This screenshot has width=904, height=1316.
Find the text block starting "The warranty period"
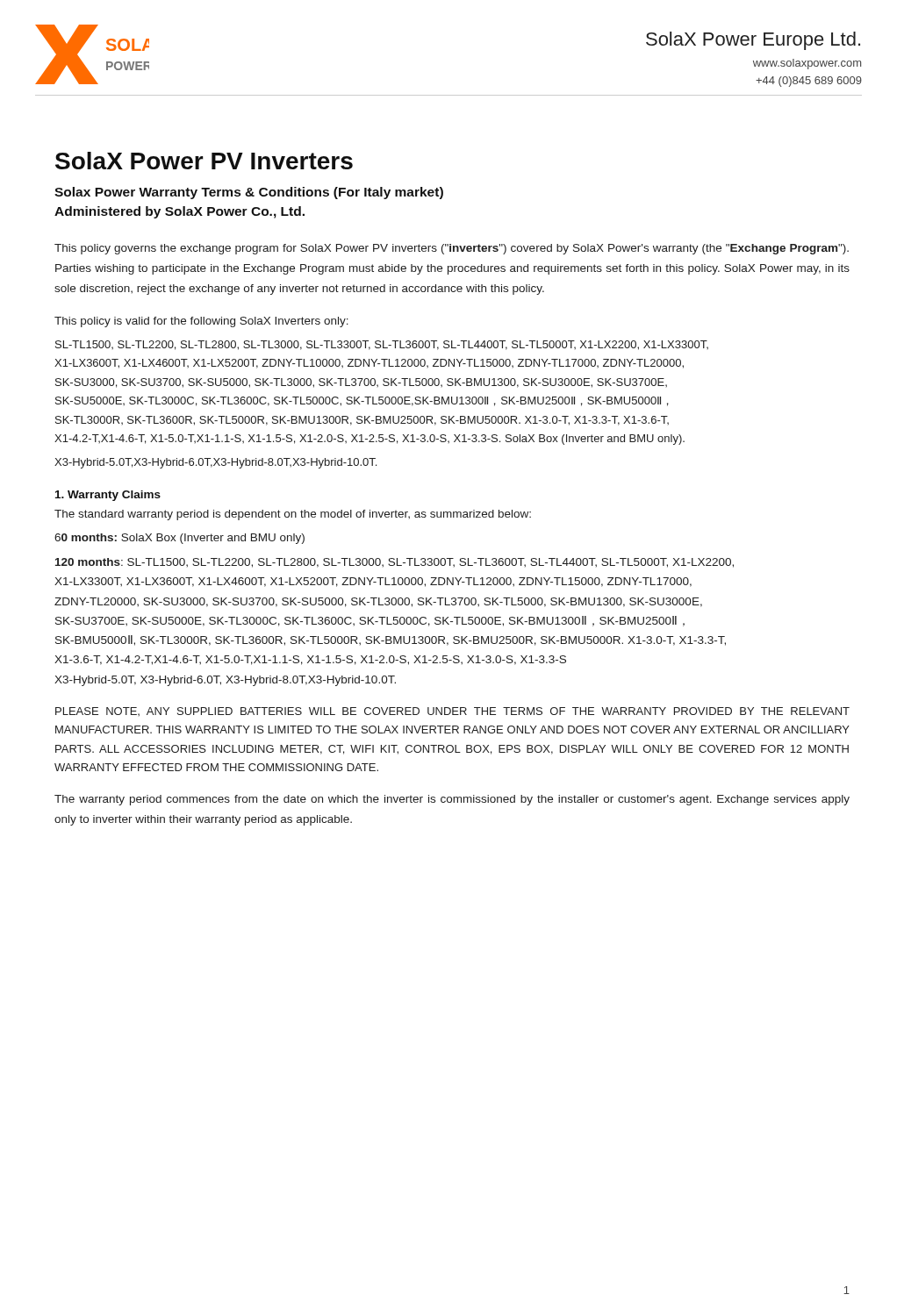point(452,809)
